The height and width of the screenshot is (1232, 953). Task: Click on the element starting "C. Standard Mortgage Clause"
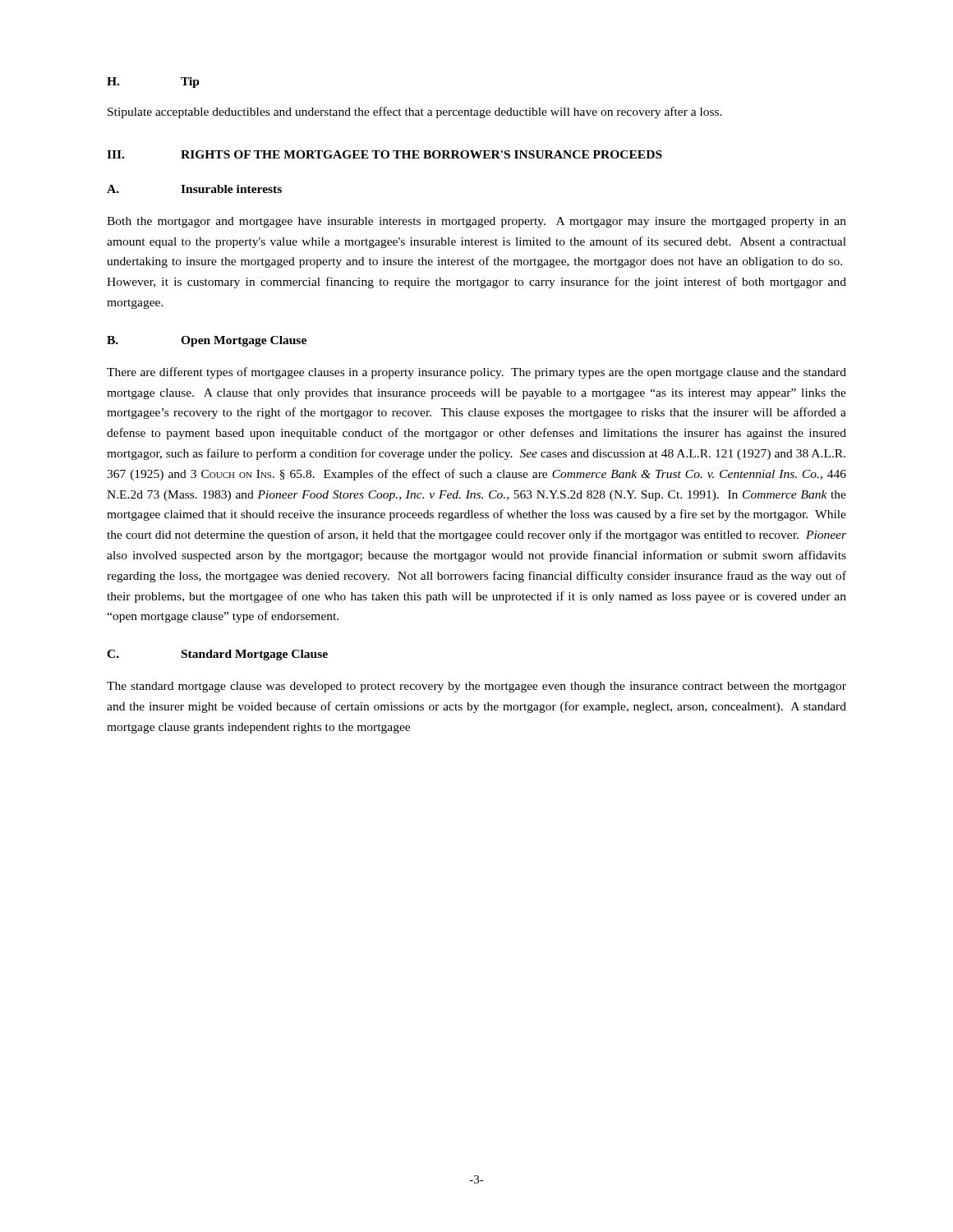pyautogui.click(x=217, y=654)
